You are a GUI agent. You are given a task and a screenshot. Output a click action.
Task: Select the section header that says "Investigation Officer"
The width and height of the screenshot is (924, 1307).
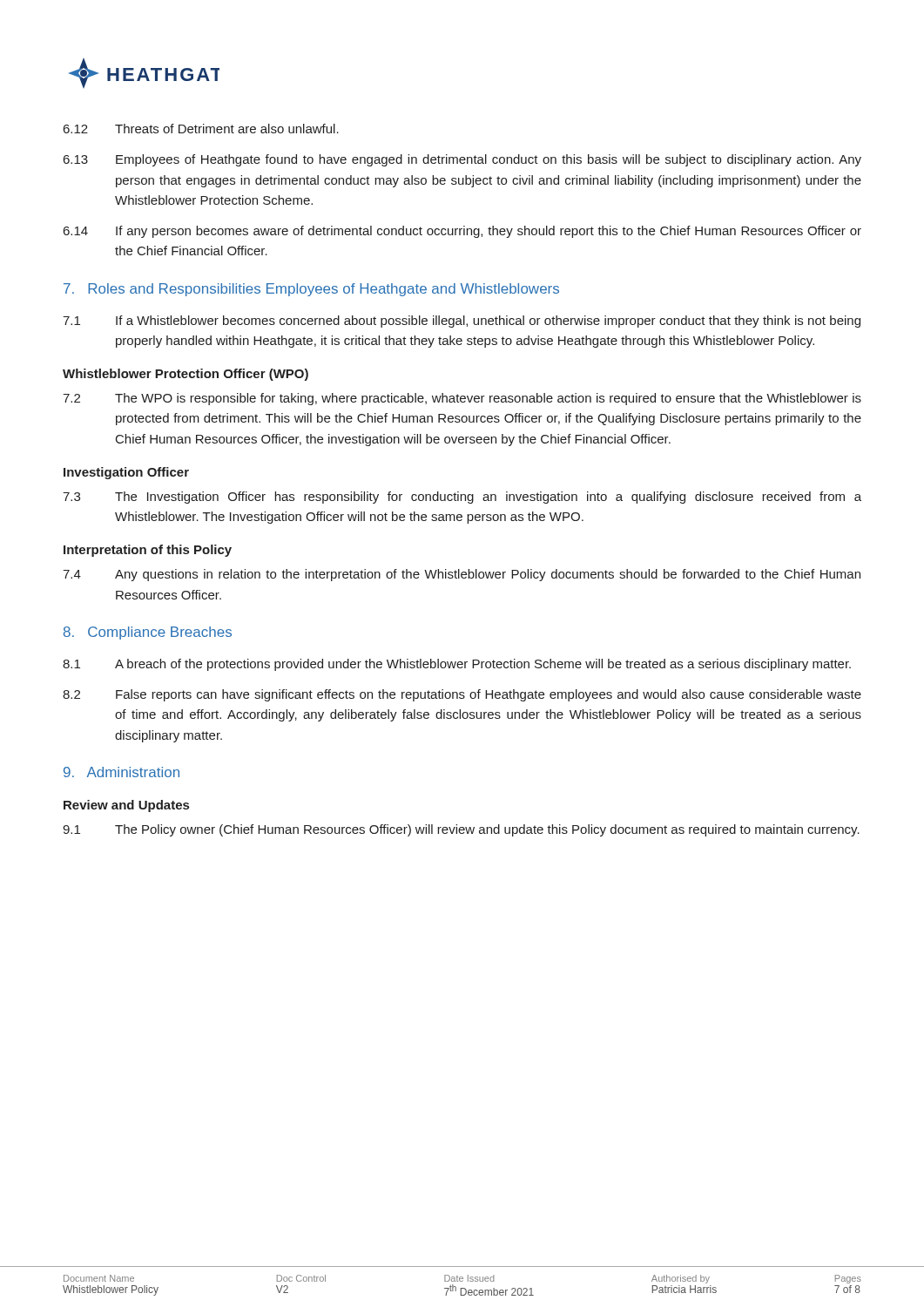126,472
